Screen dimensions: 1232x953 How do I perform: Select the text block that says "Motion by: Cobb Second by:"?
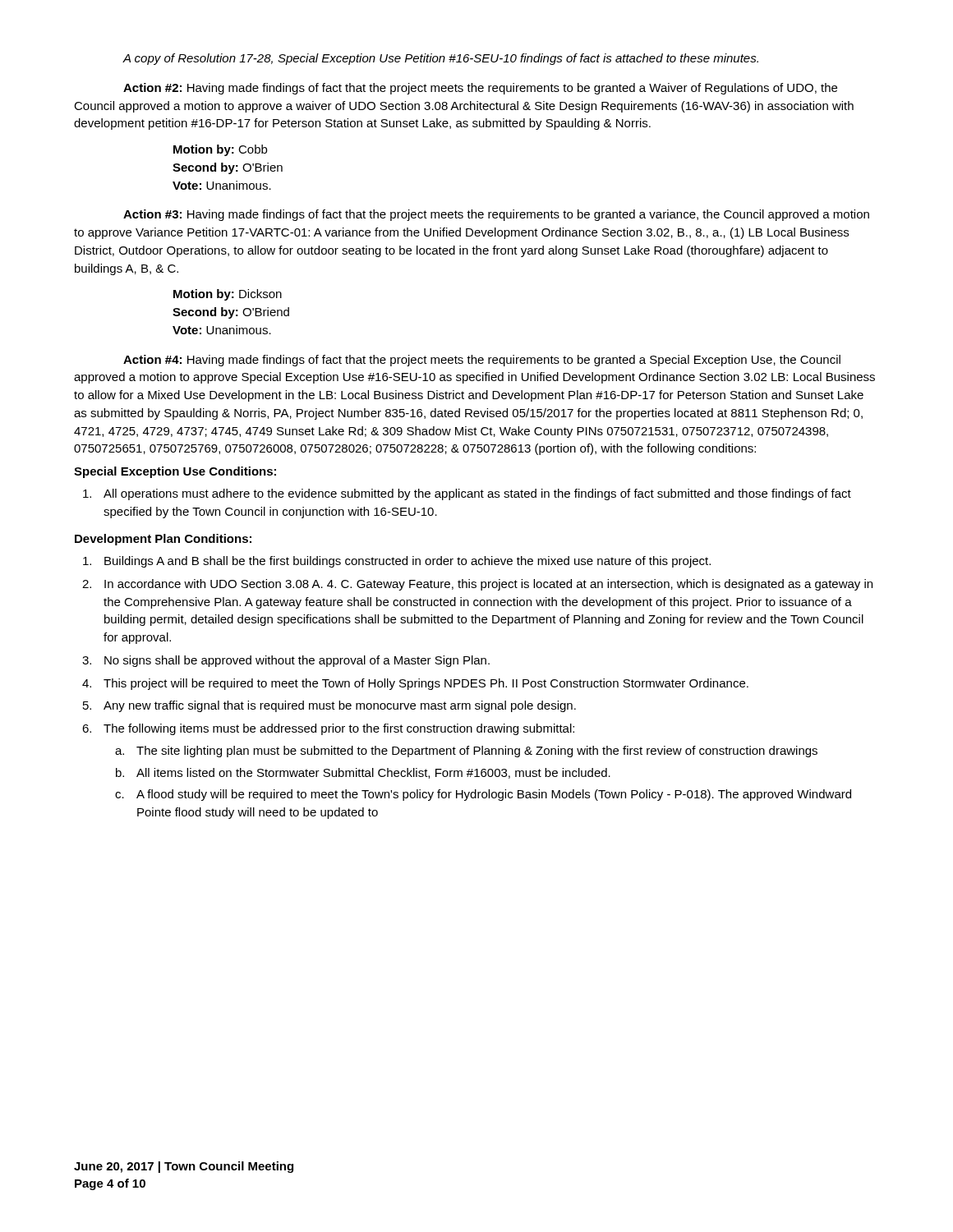(228, 167)
